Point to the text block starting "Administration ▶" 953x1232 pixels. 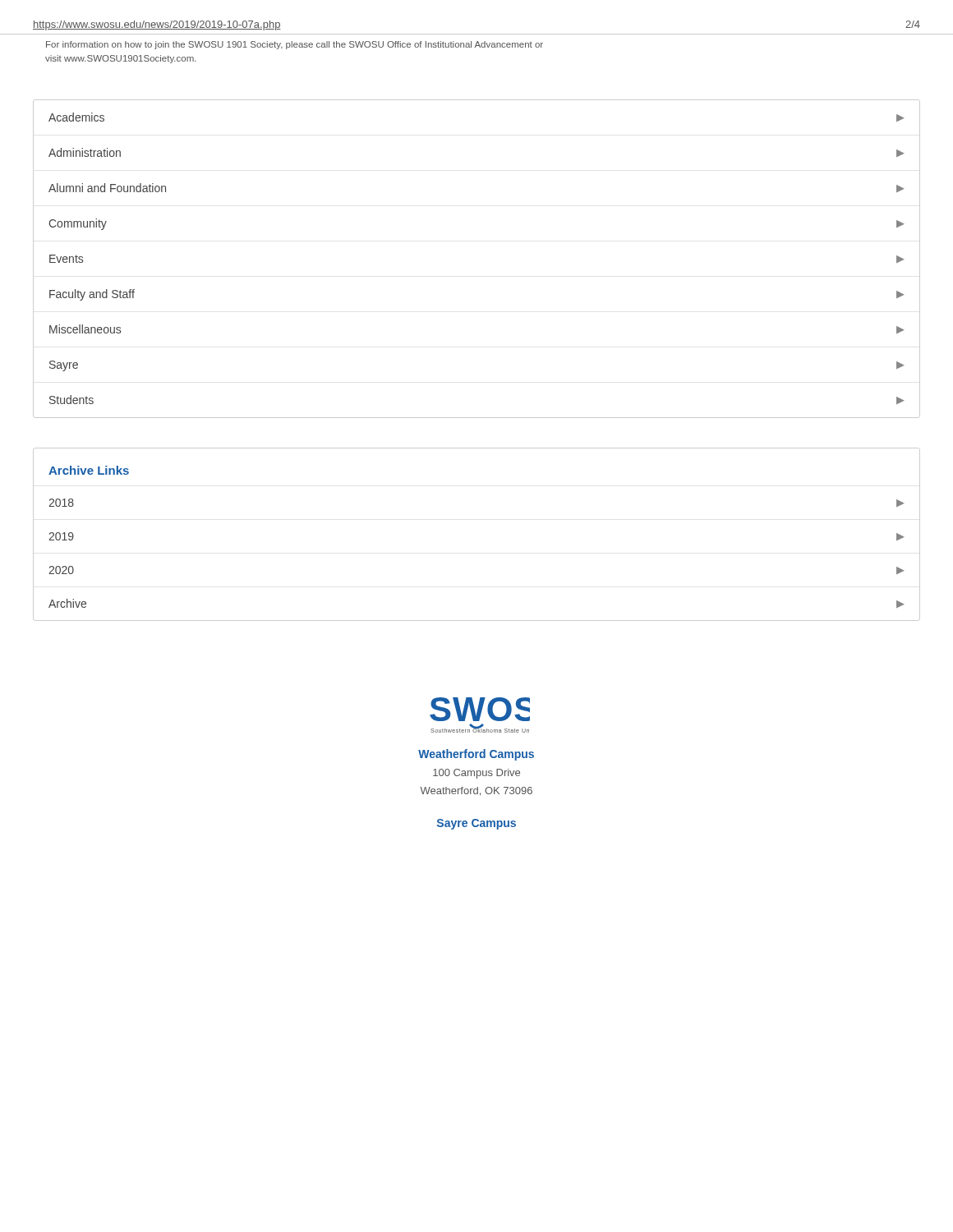coord(86,153)
